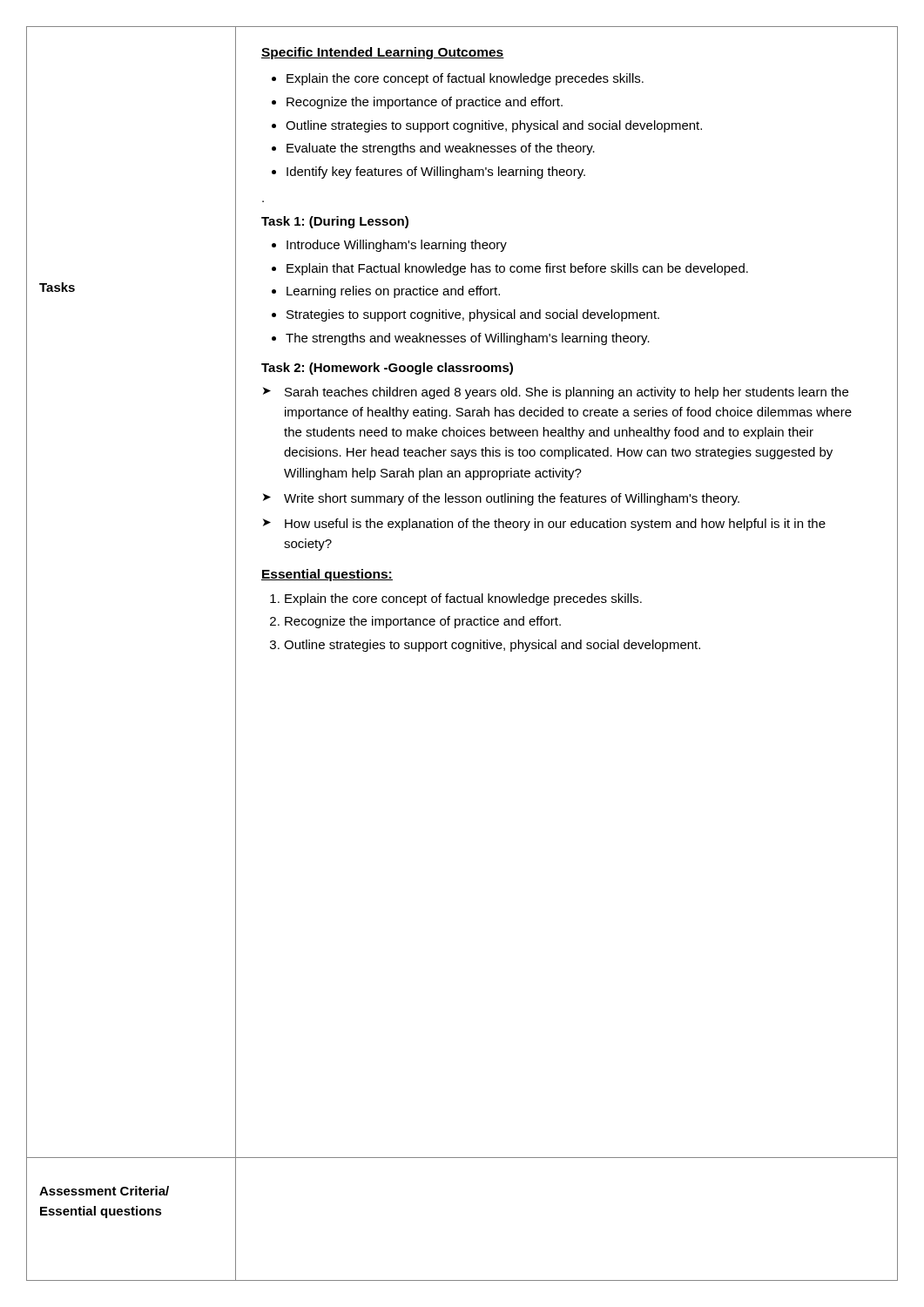924x1307 pixels.
Task: Click on the element starting "Strategies to support cognitive, physical"
Action: [x=579, y=314]
